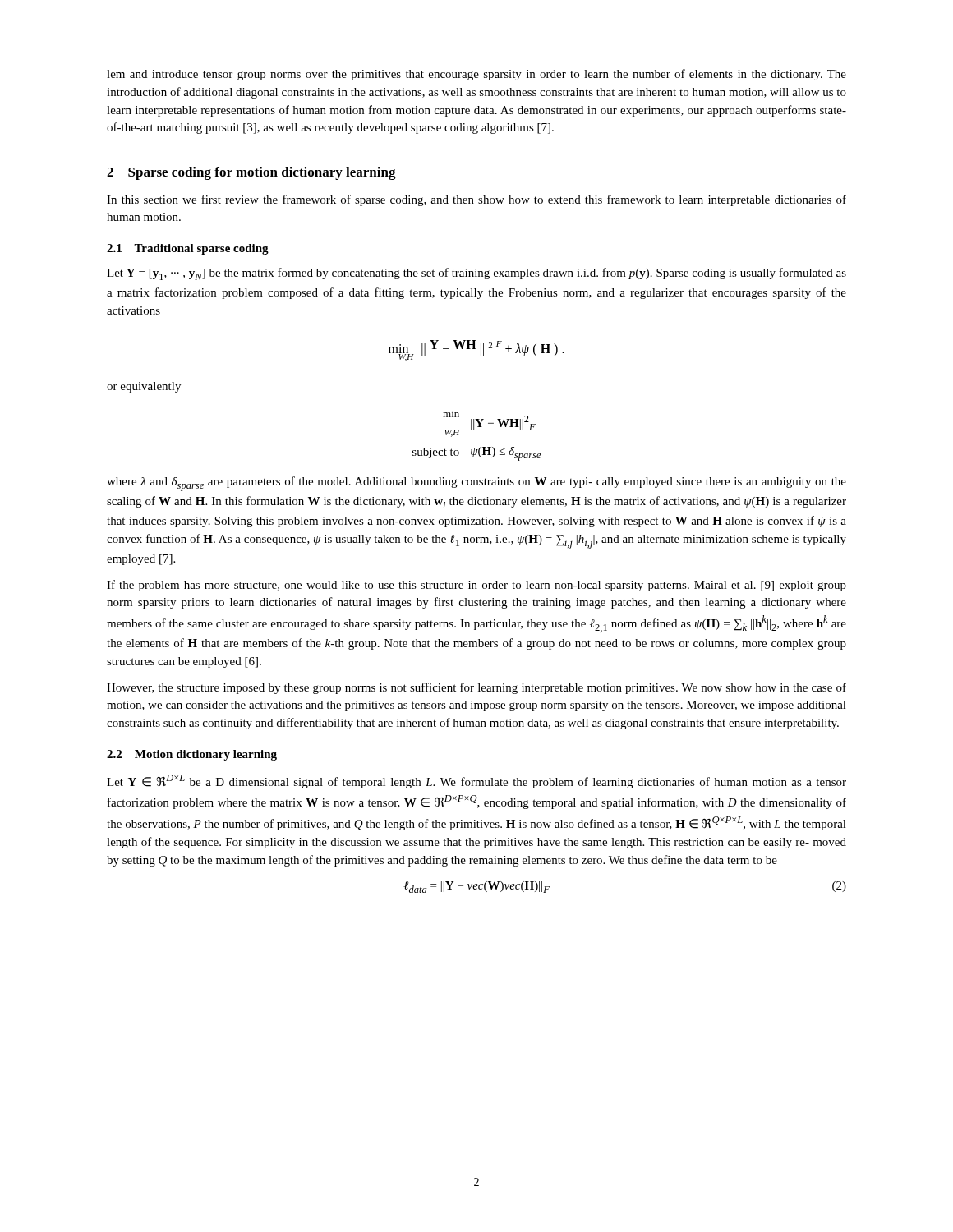Point to the text block starting "In this section we first"
This screenshot has width=953, height=1232.
point(476,209)
